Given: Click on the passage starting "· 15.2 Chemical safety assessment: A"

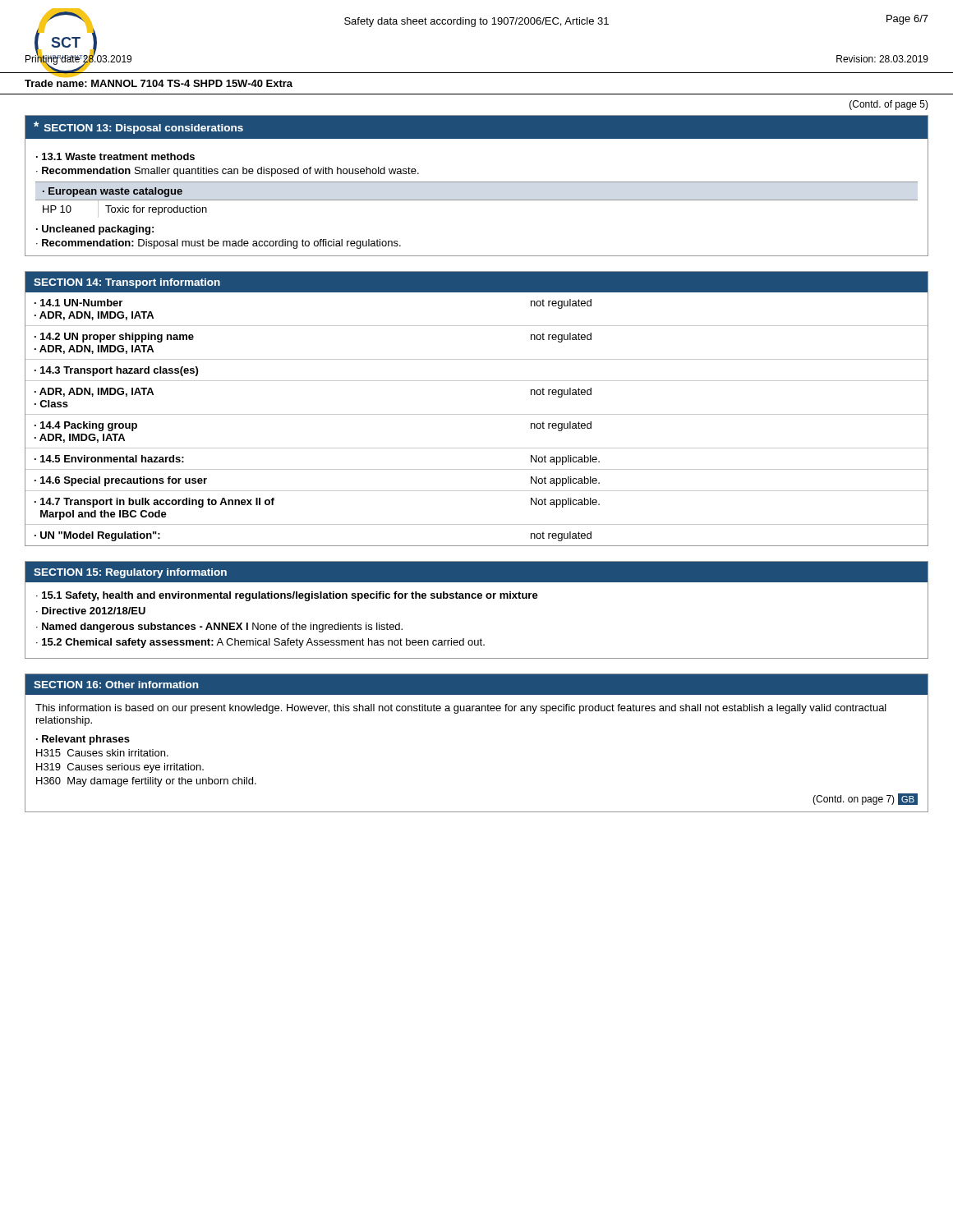Looking at the screenshot, I should (260, 642).
